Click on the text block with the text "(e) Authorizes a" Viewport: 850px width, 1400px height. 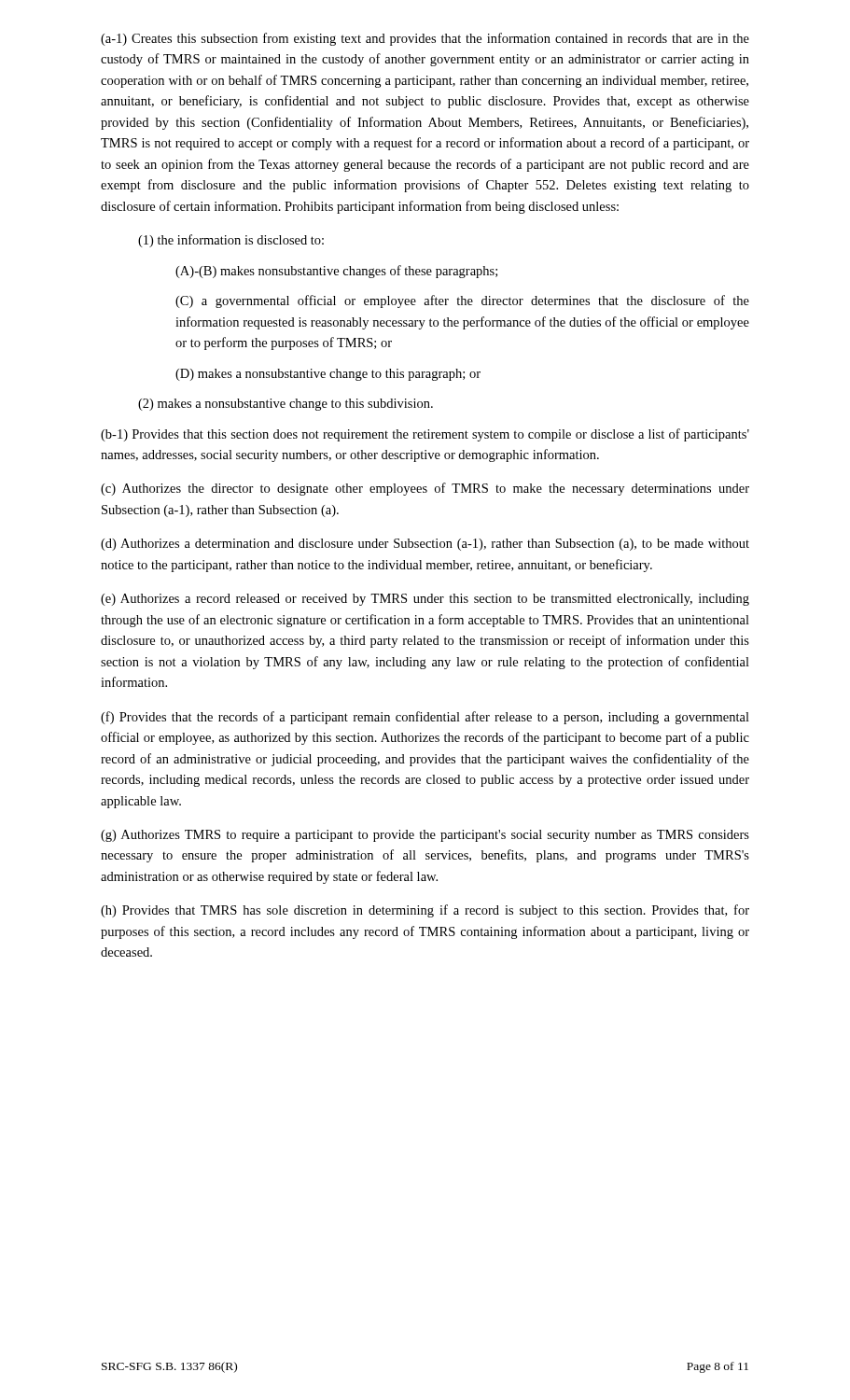click(425, 640)
